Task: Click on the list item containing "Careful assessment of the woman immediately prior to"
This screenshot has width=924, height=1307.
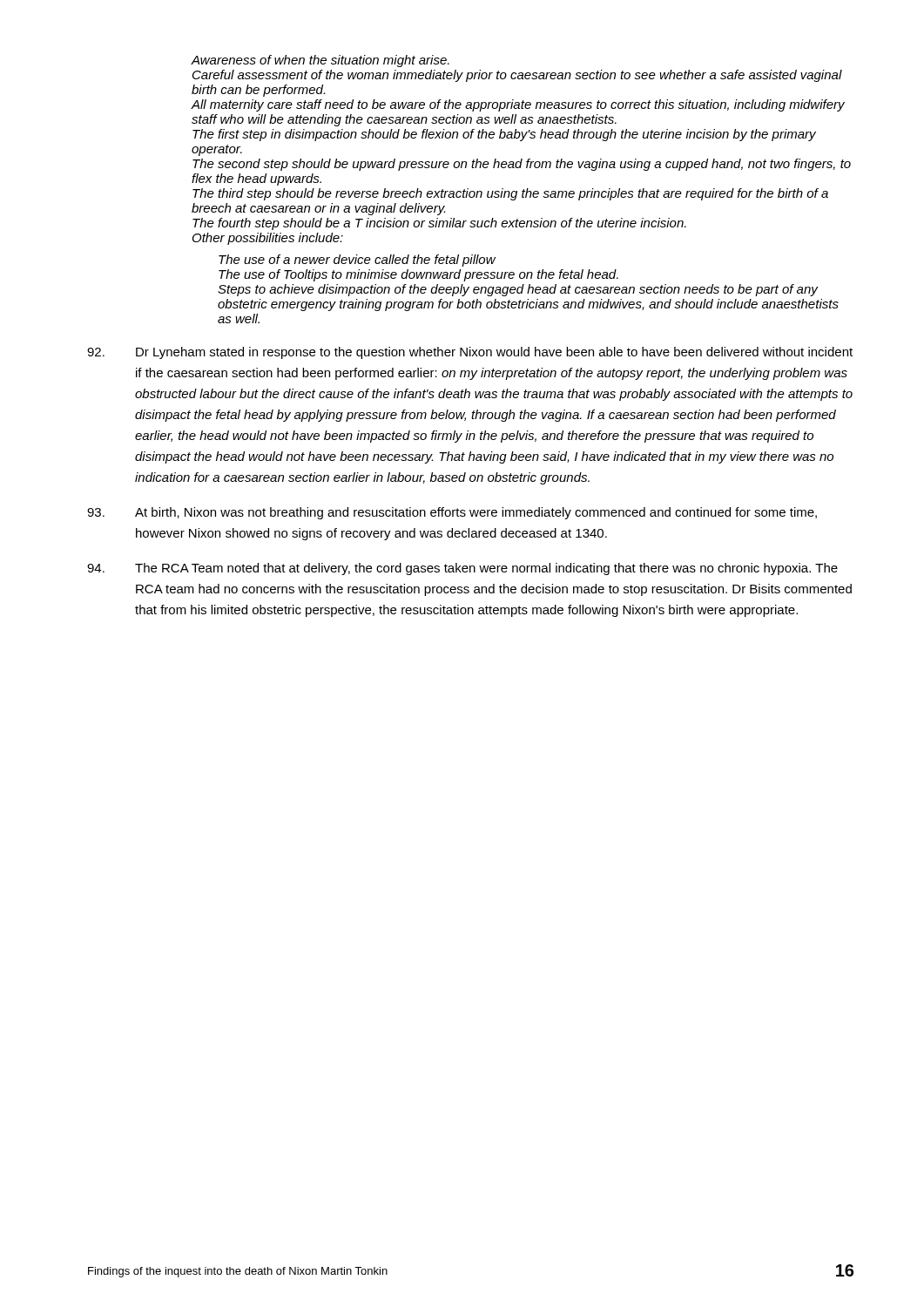Action: tap(523, 82)
